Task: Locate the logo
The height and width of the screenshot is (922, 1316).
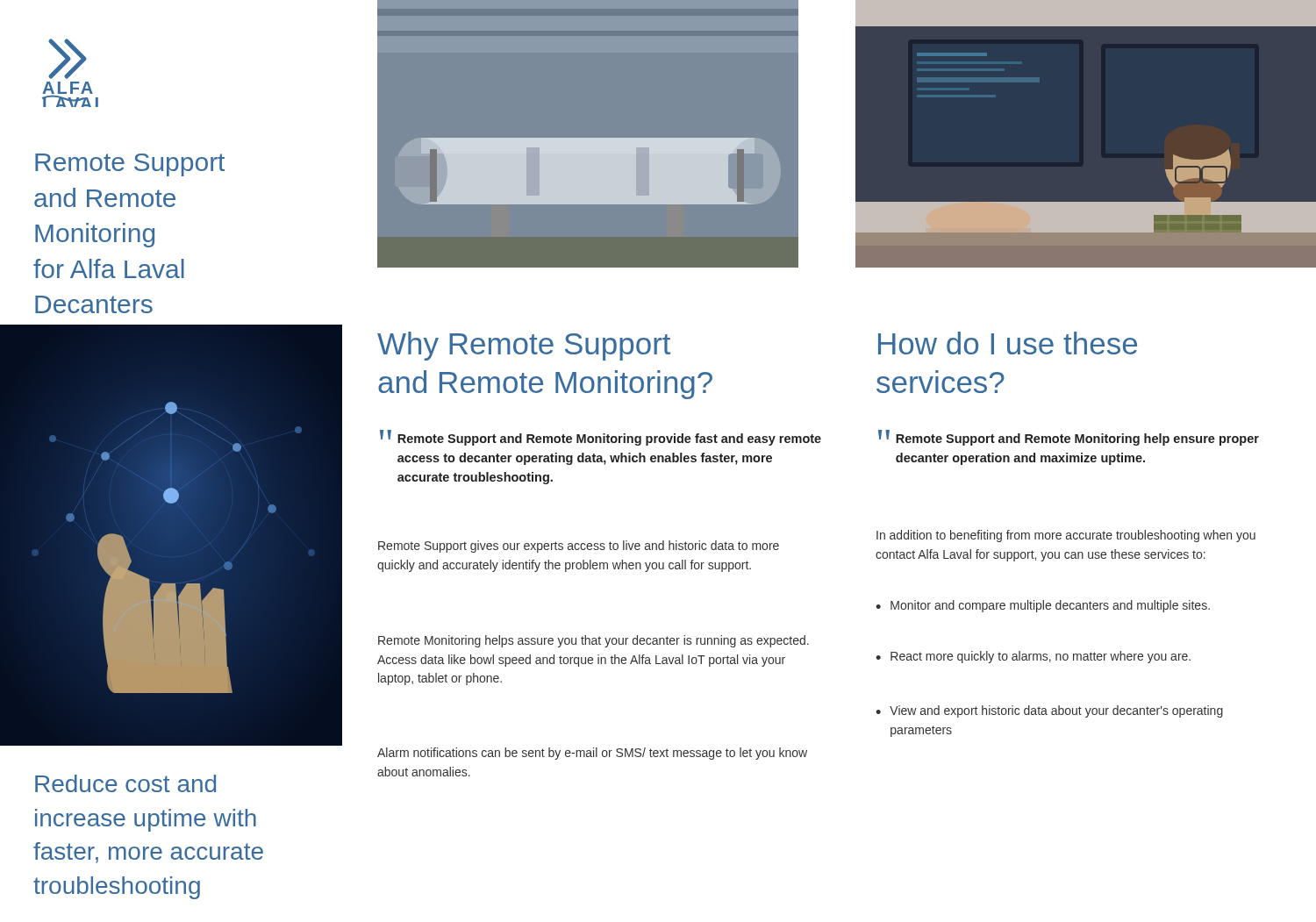Action: click(108, 68)
